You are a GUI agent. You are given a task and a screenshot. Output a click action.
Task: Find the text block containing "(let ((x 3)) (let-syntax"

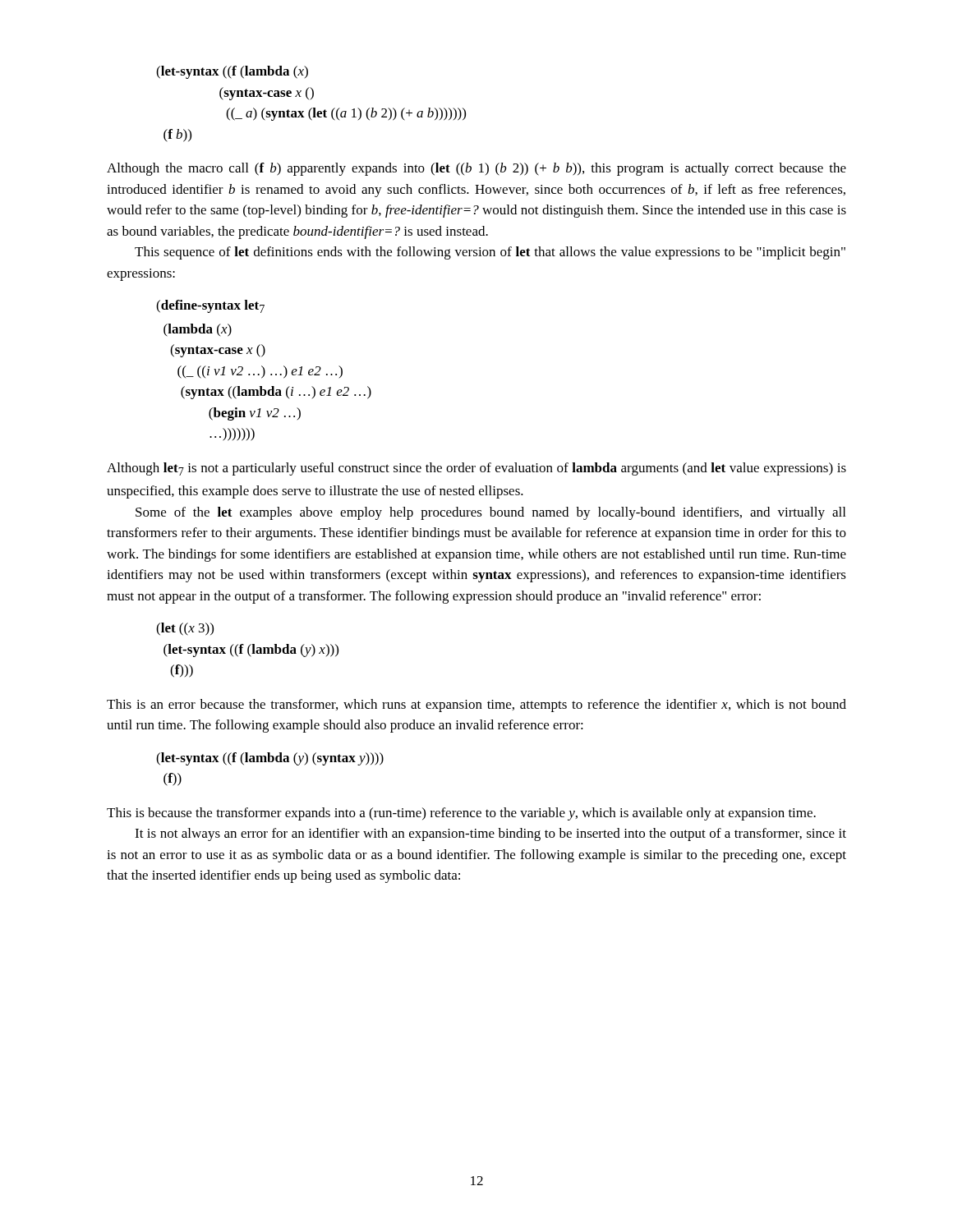click(x=185, y=629)
